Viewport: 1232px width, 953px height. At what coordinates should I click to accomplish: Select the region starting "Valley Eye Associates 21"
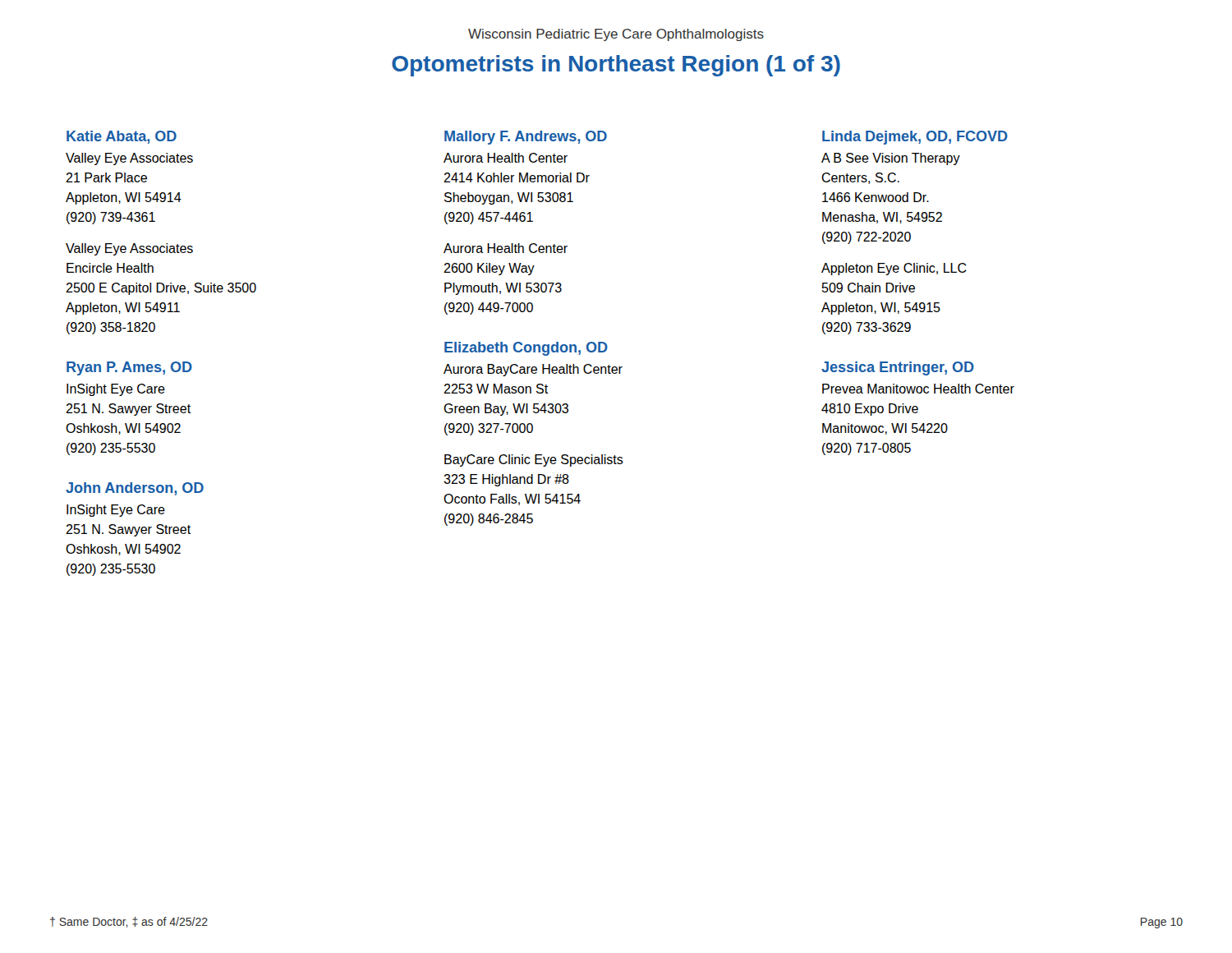pyautogui.click(x=129, y=188)
